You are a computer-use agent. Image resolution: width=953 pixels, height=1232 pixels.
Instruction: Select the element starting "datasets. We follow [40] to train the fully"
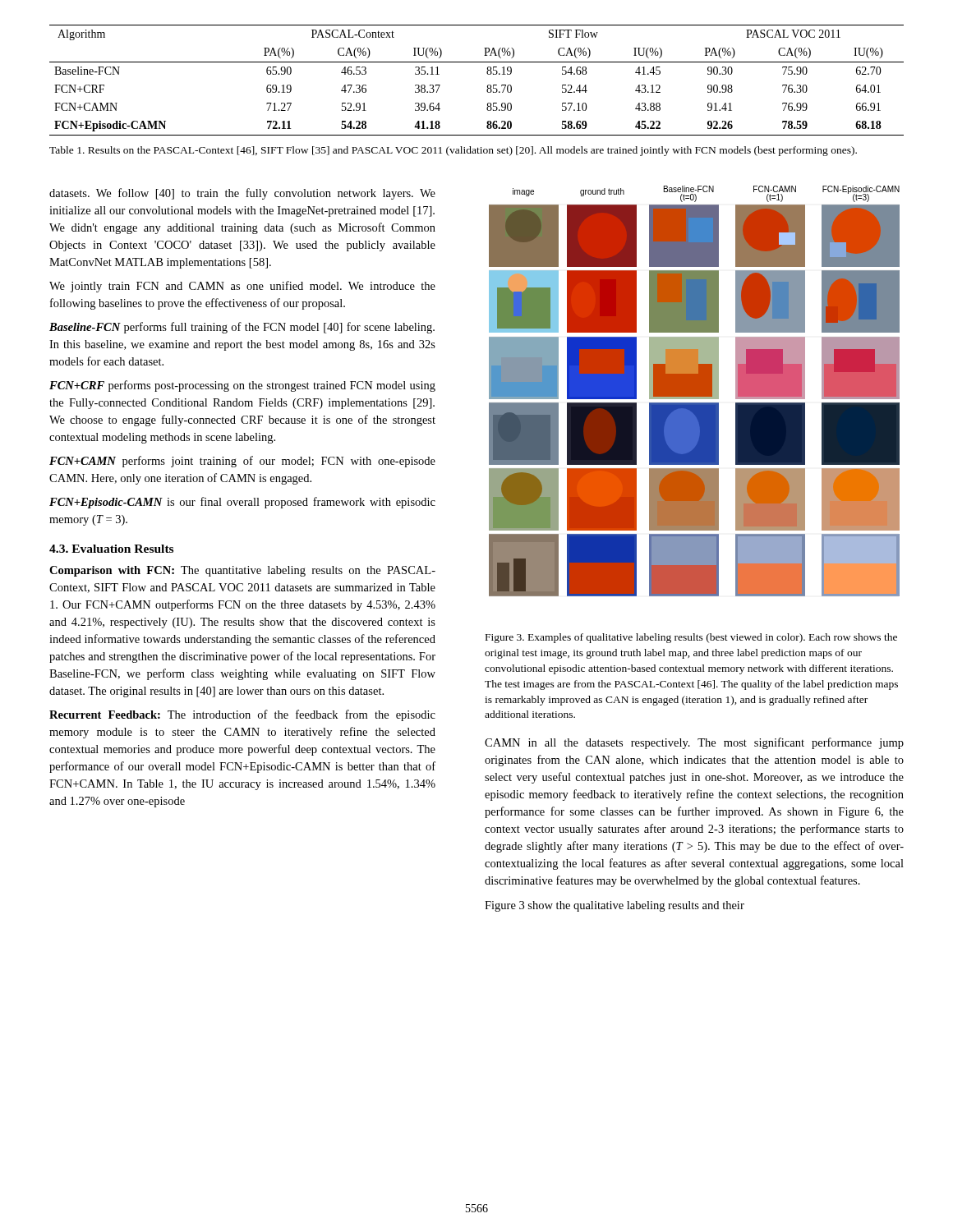(242, 228)
